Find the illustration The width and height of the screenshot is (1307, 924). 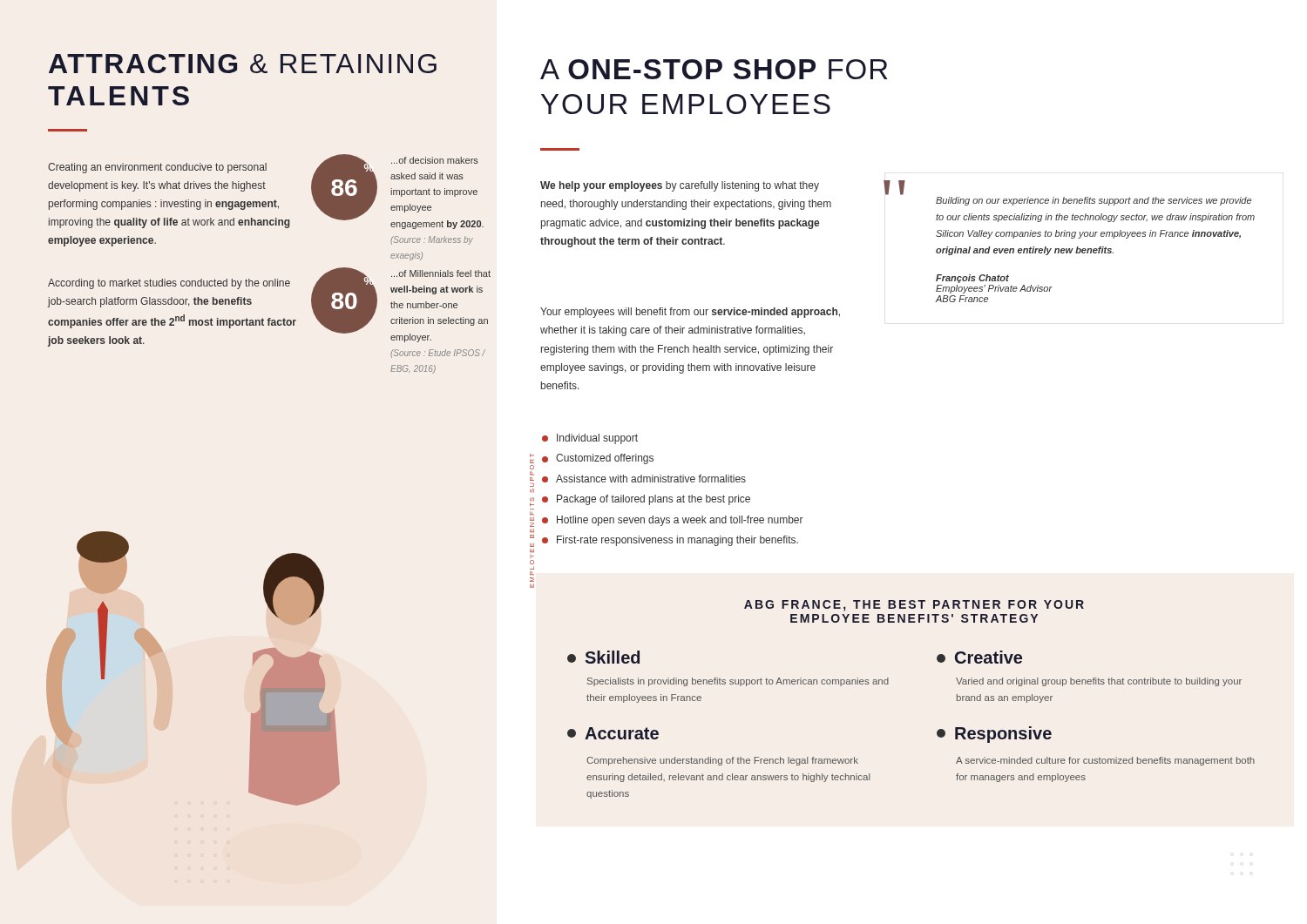(250, 627)
